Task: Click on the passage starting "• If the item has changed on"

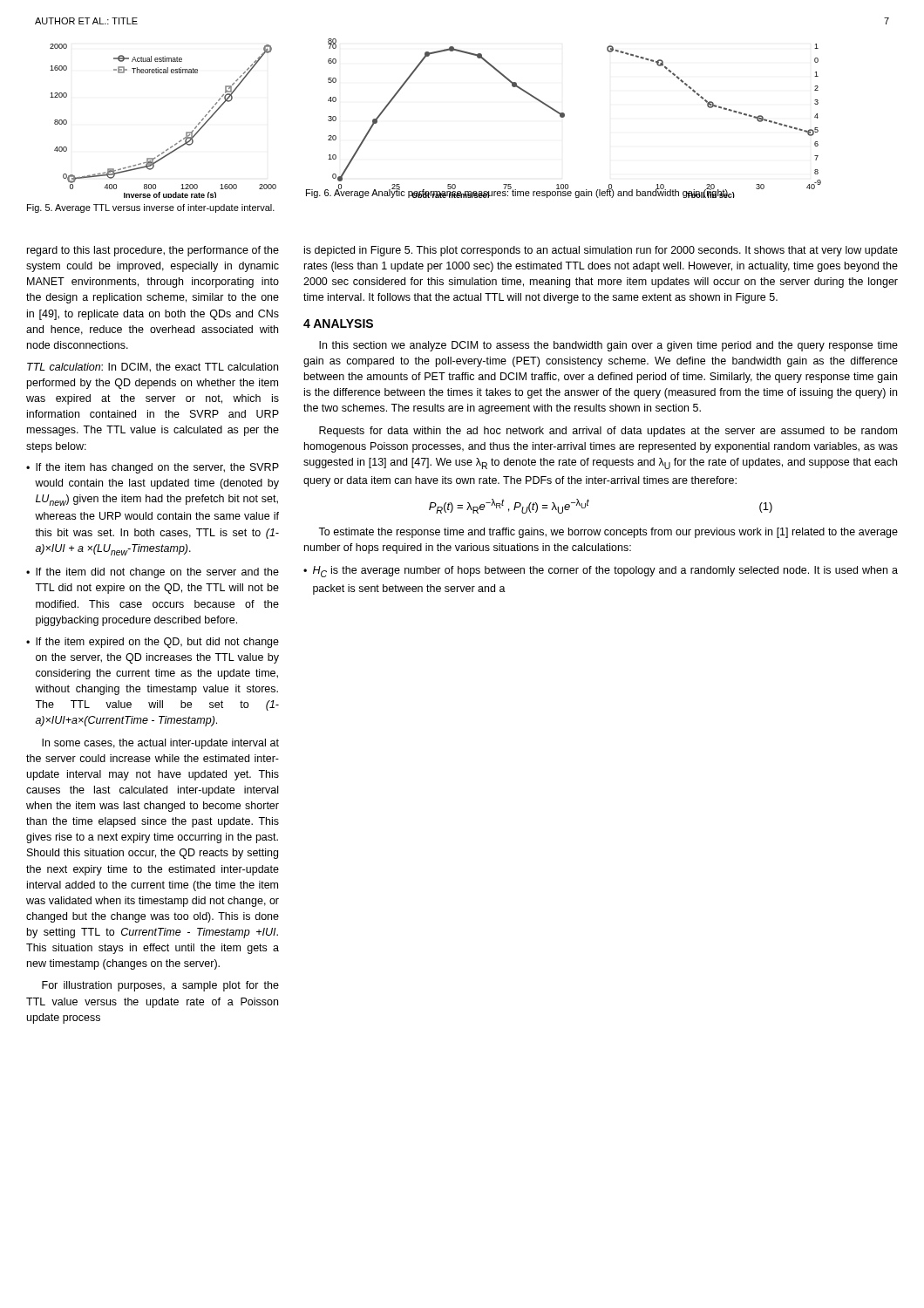Action: [x=153, y=509]
